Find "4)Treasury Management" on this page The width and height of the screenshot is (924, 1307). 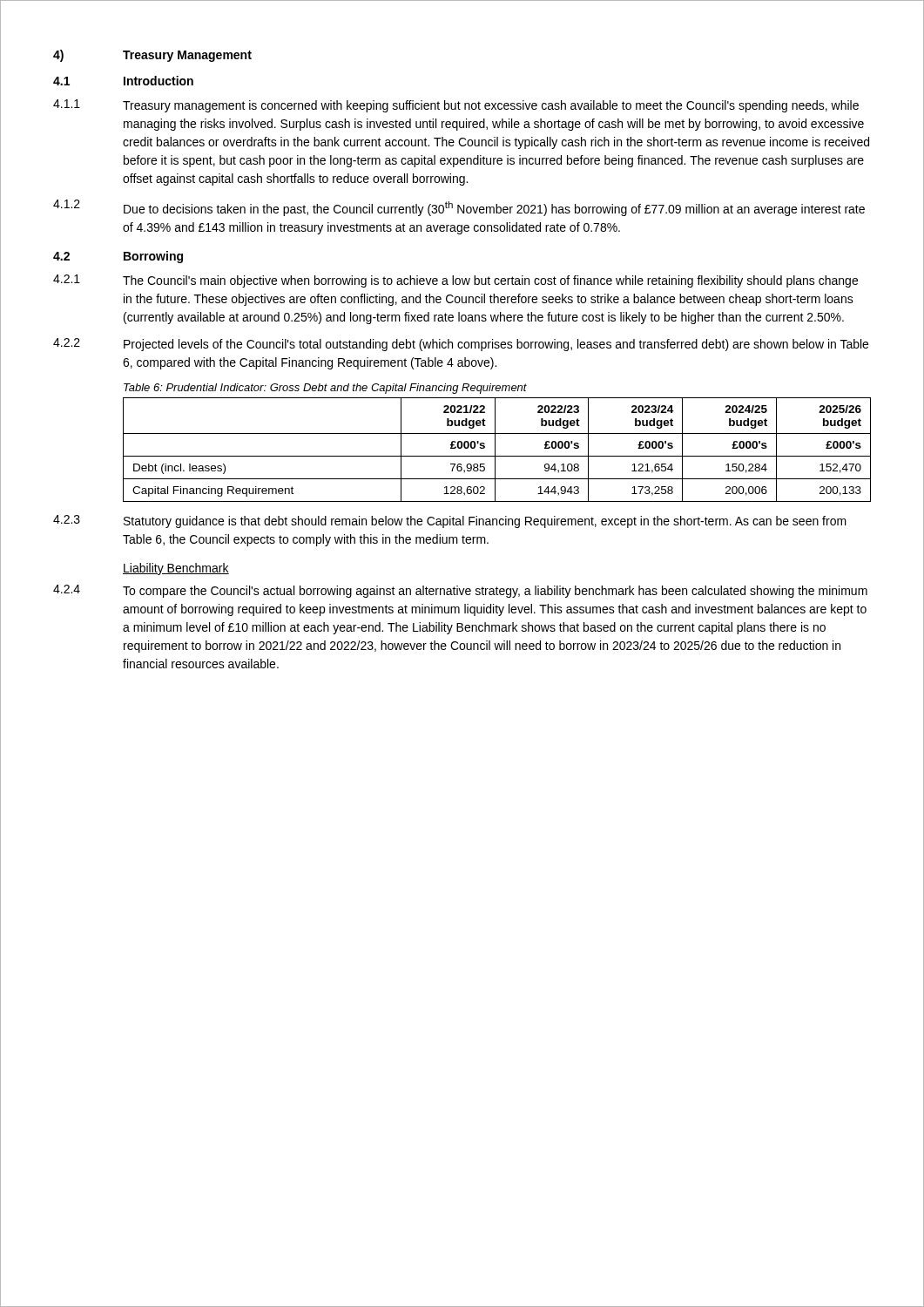[152, 55]
